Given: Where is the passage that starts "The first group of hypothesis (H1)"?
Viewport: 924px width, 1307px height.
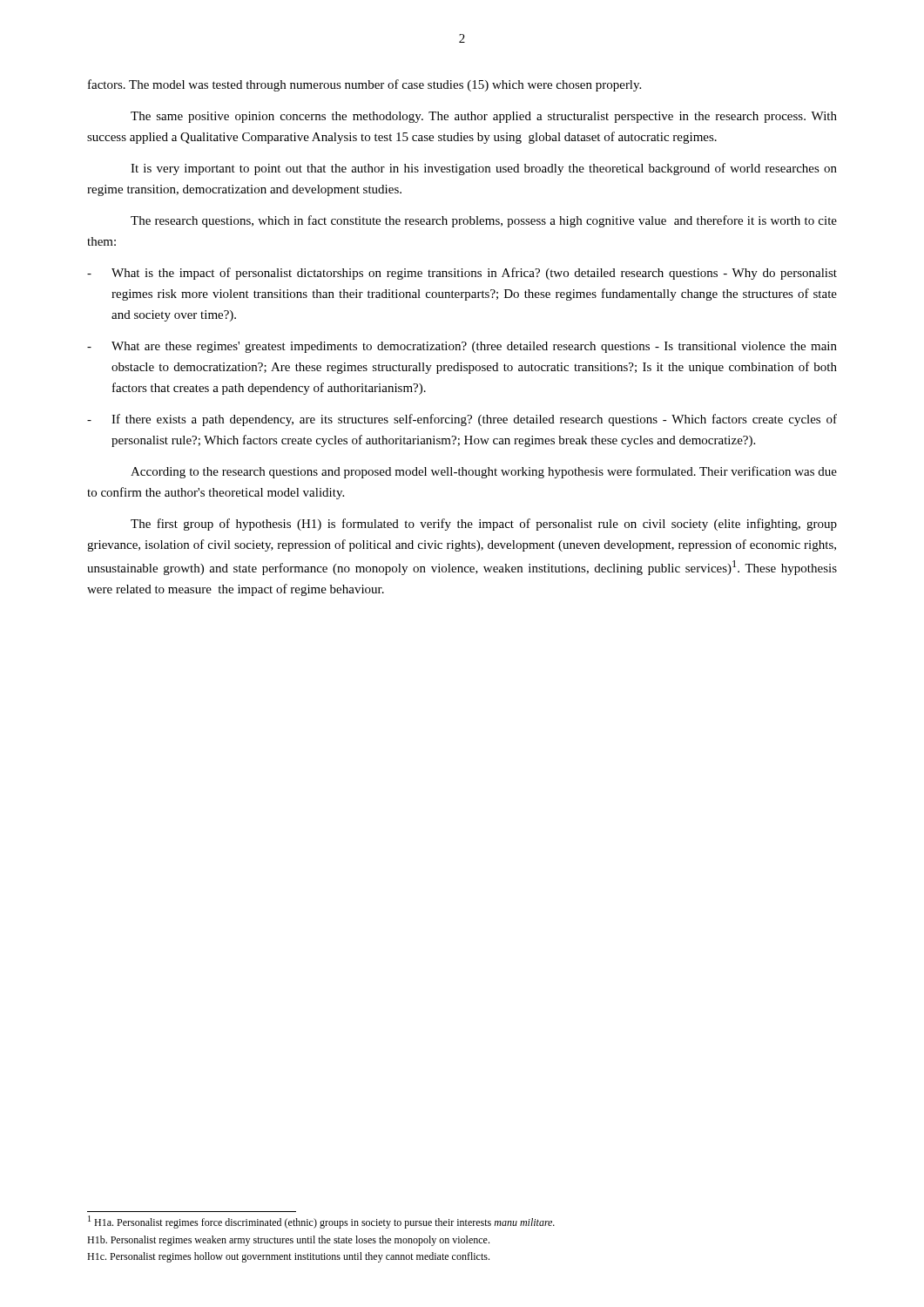Looking at the screenshot, I should 462,556.
